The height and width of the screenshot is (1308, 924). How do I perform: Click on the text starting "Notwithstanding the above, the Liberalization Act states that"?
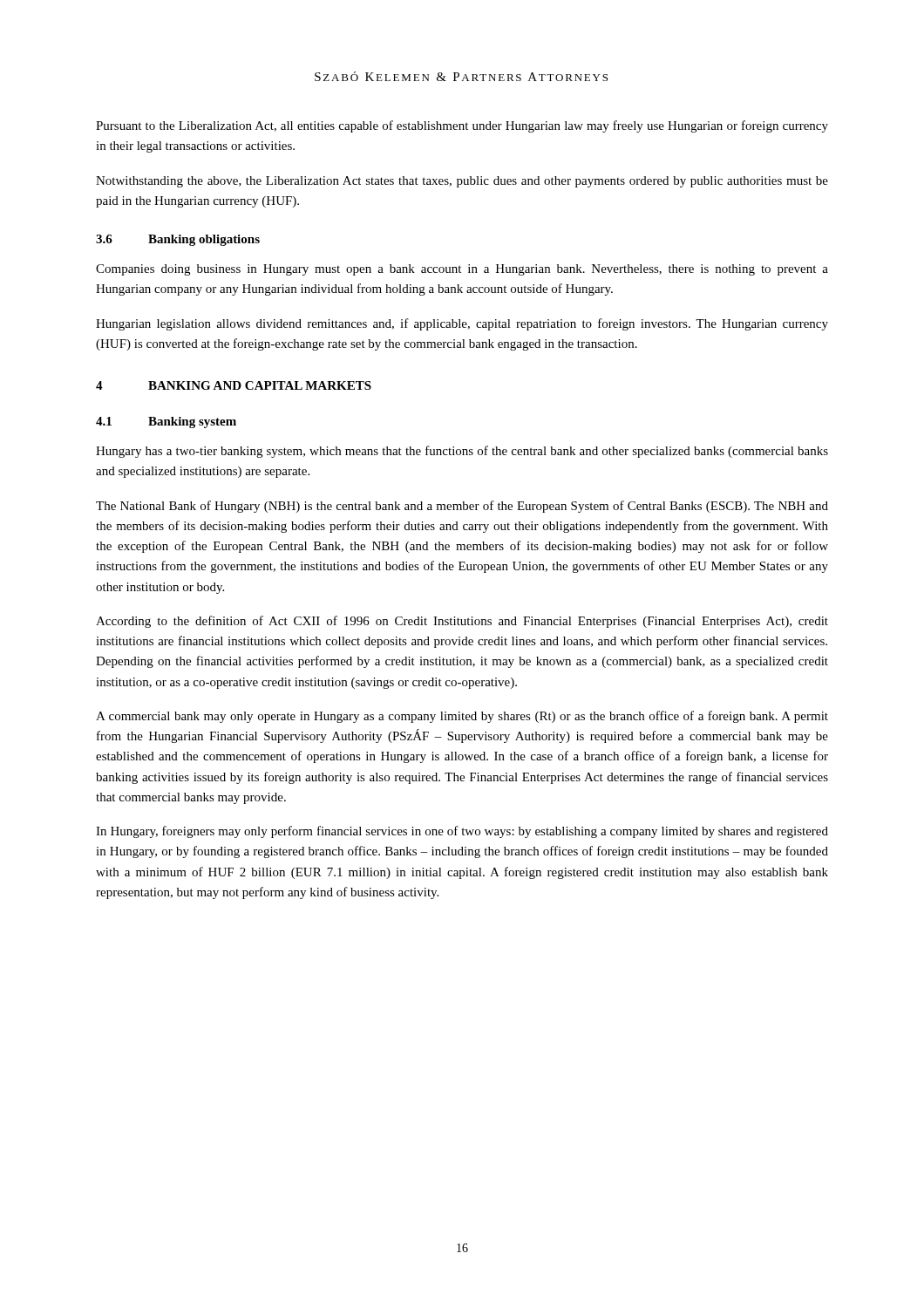(x=462, y=190)
